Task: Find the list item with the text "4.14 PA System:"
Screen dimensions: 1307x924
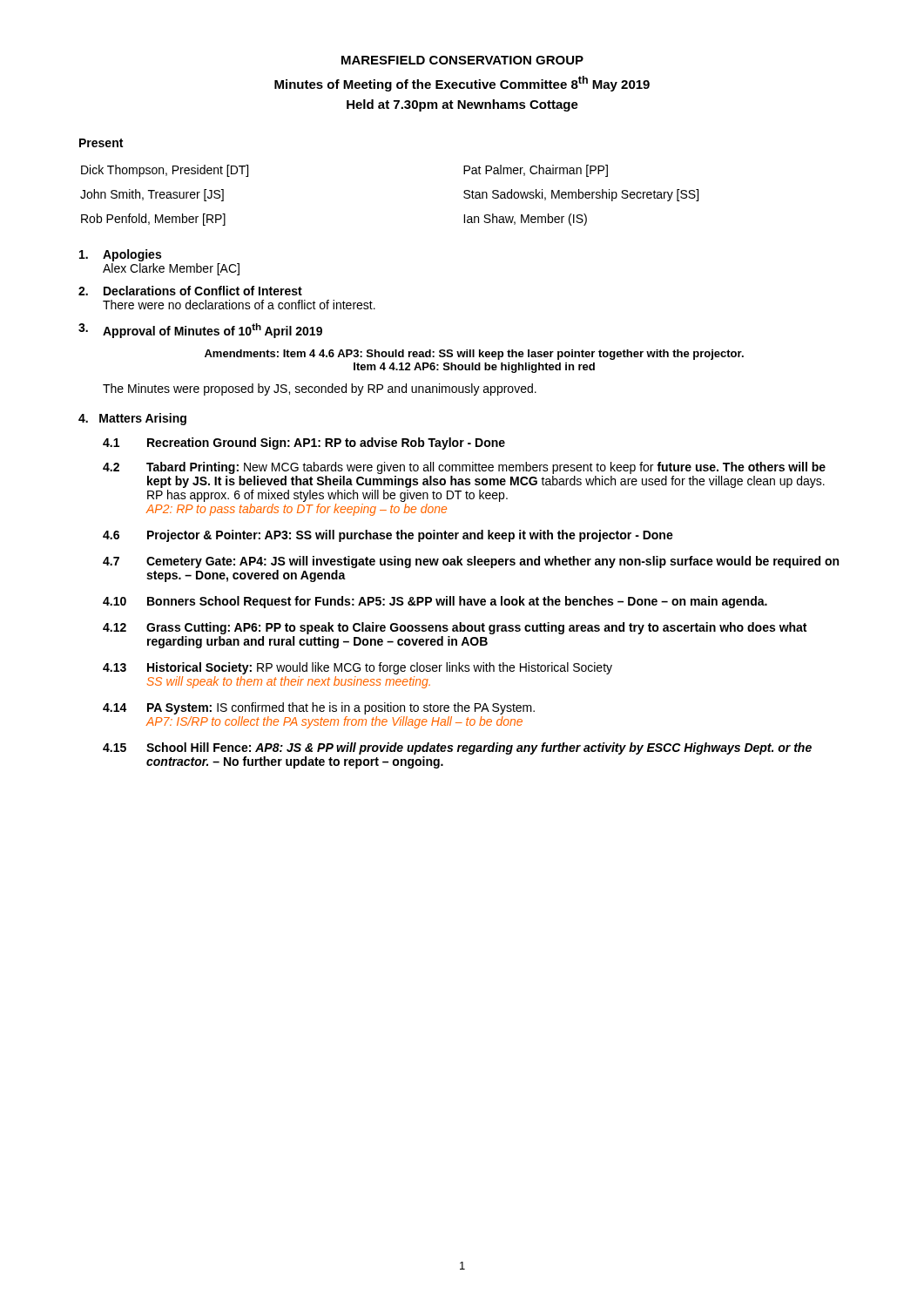Action: click(x=319, y=714)
